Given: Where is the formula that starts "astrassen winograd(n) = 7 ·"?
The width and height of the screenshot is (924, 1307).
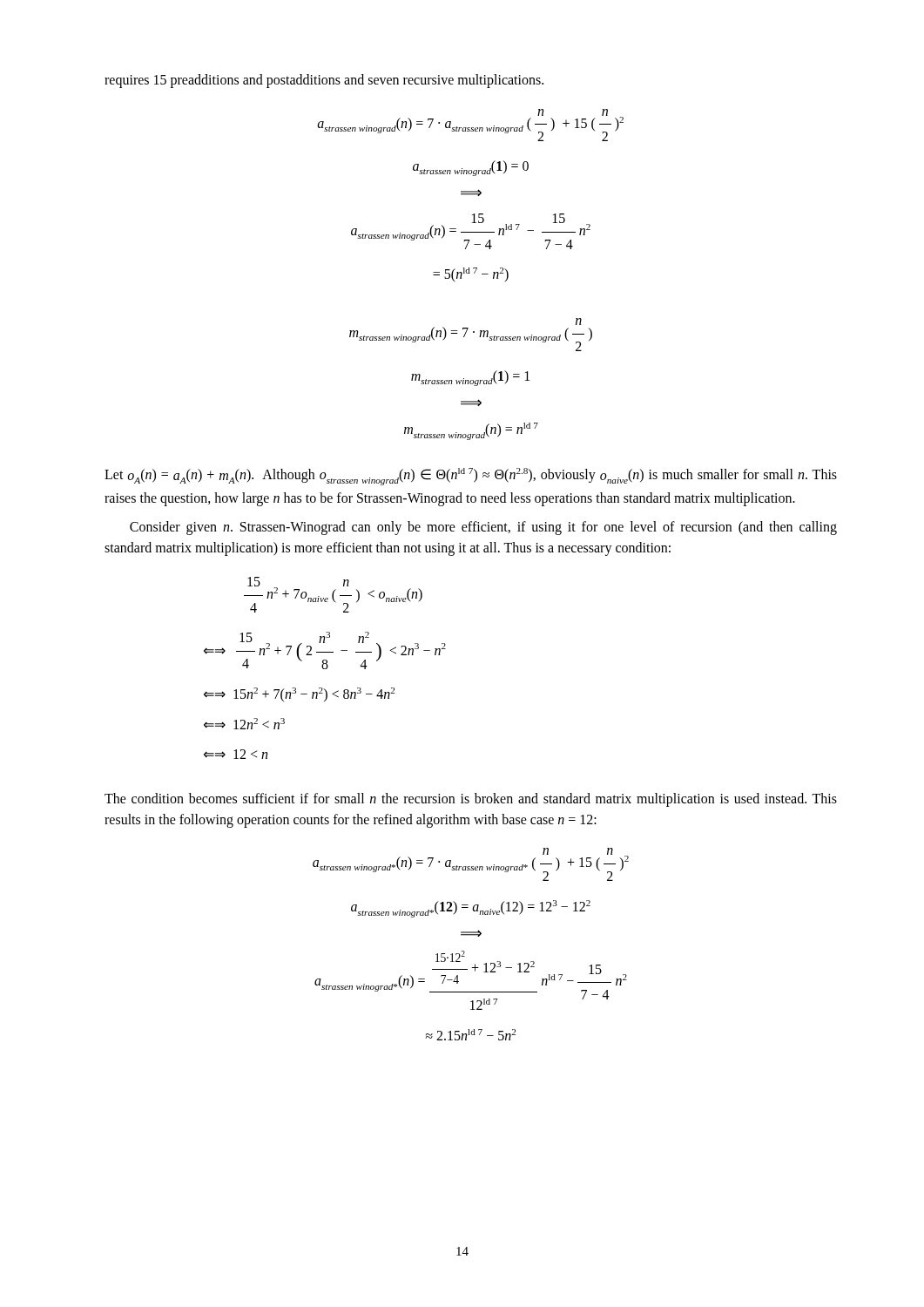Looking at the screenshot, I should pos(471,193).
